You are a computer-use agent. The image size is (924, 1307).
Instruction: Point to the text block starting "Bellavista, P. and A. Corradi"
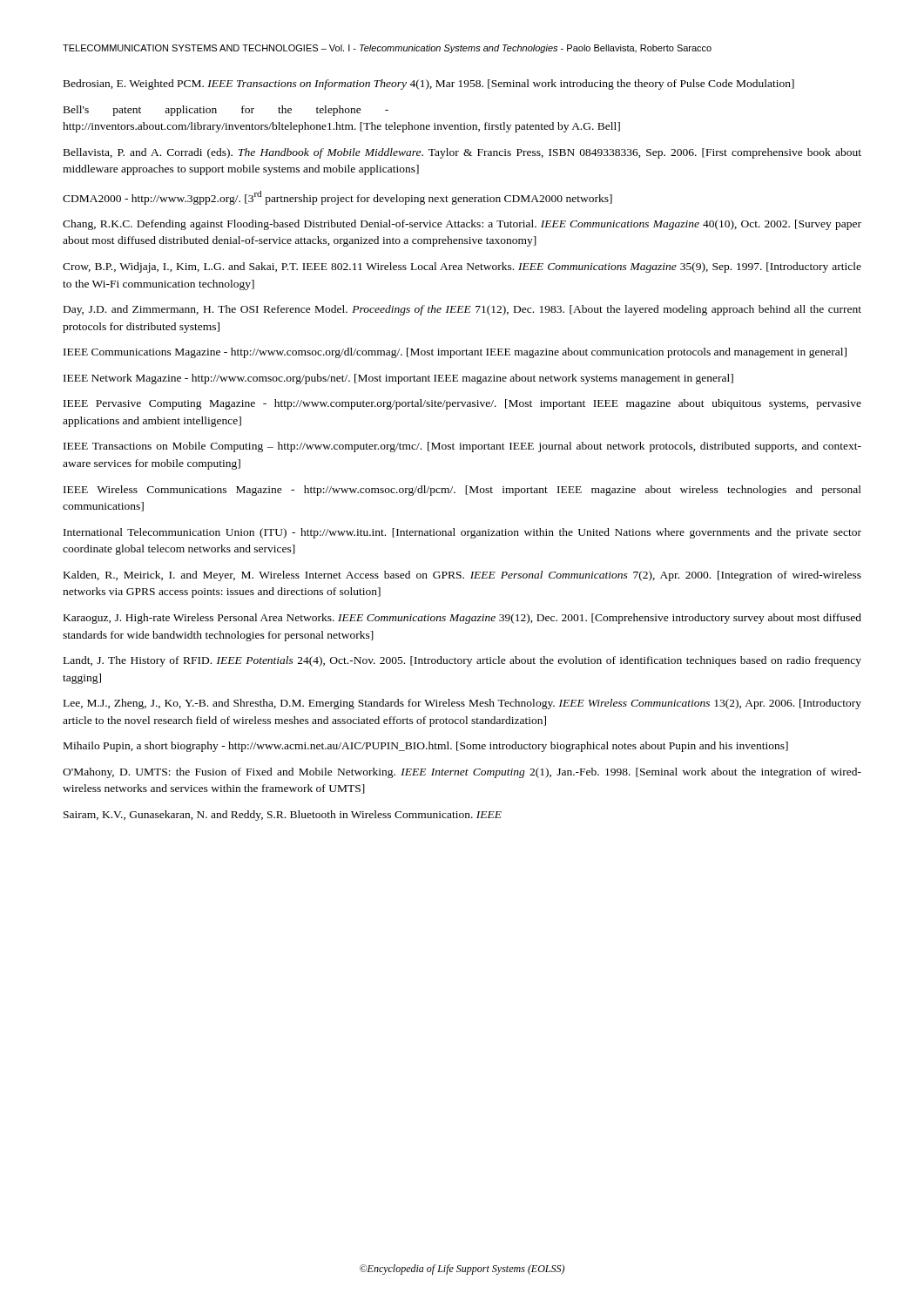[x=462, y=160]
